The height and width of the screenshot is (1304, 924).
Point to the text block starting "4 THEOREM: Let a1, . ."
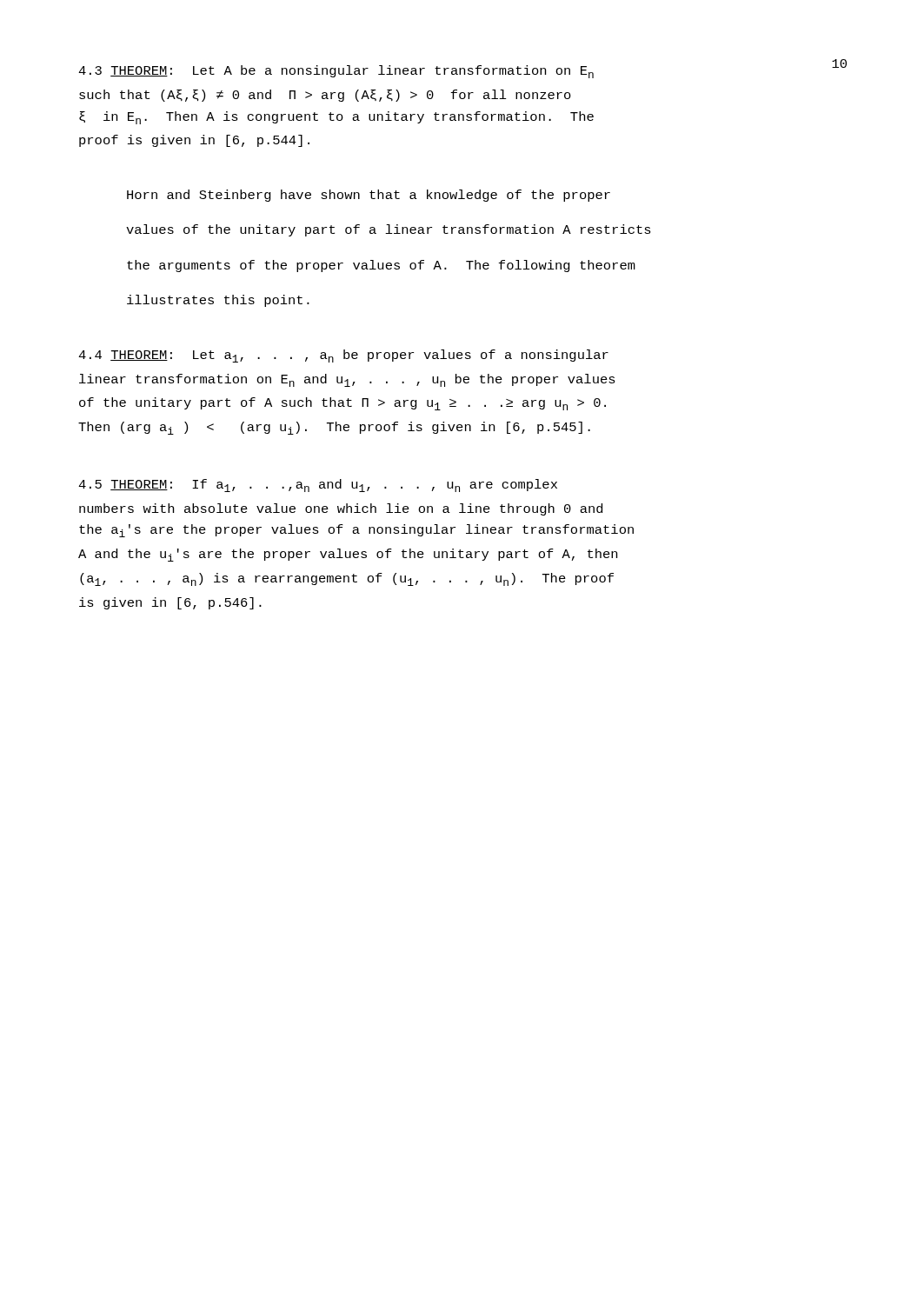point(456,393)
